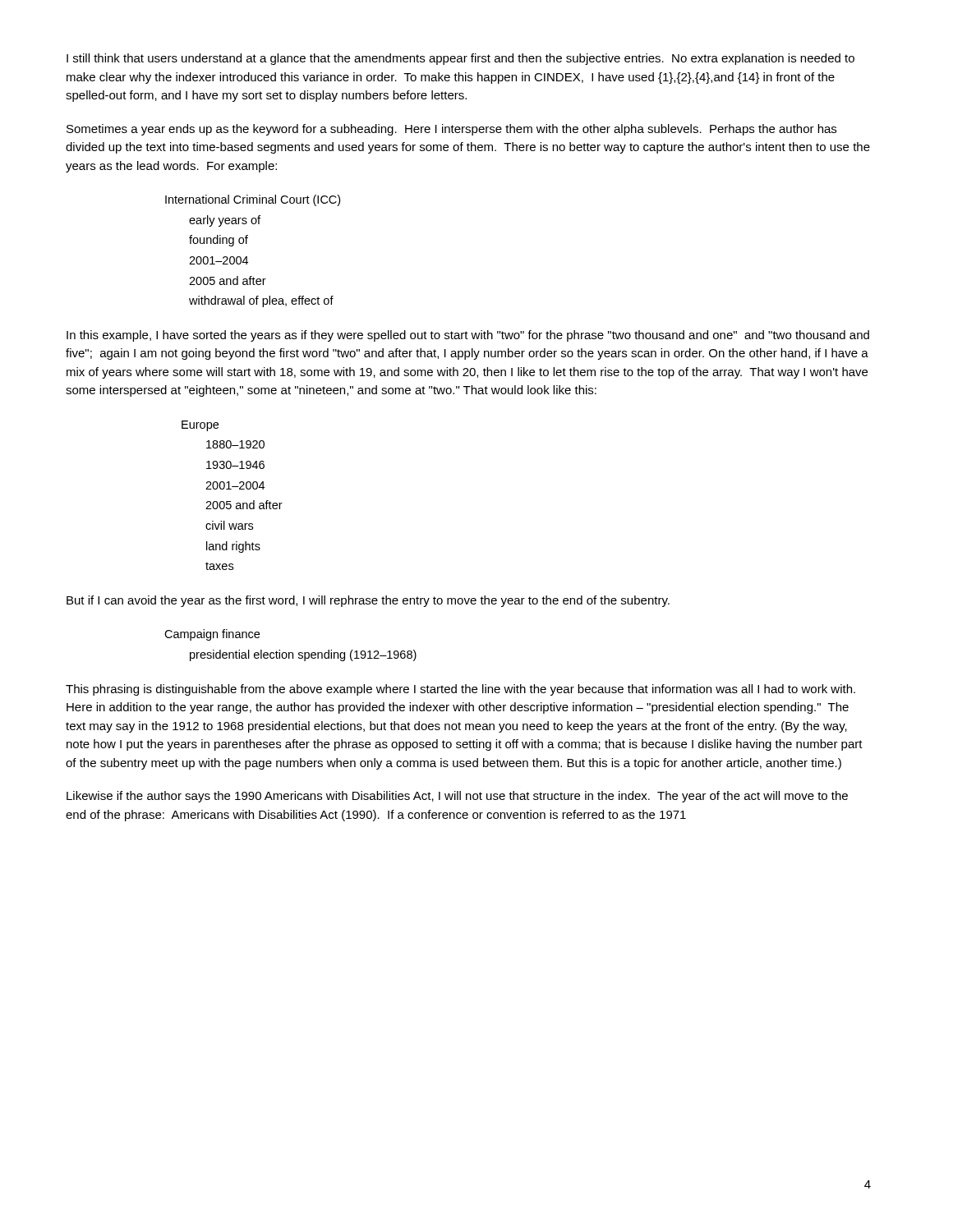Locate the block of text that opens with "But if I can avoid the year as"

click(368, 600)
